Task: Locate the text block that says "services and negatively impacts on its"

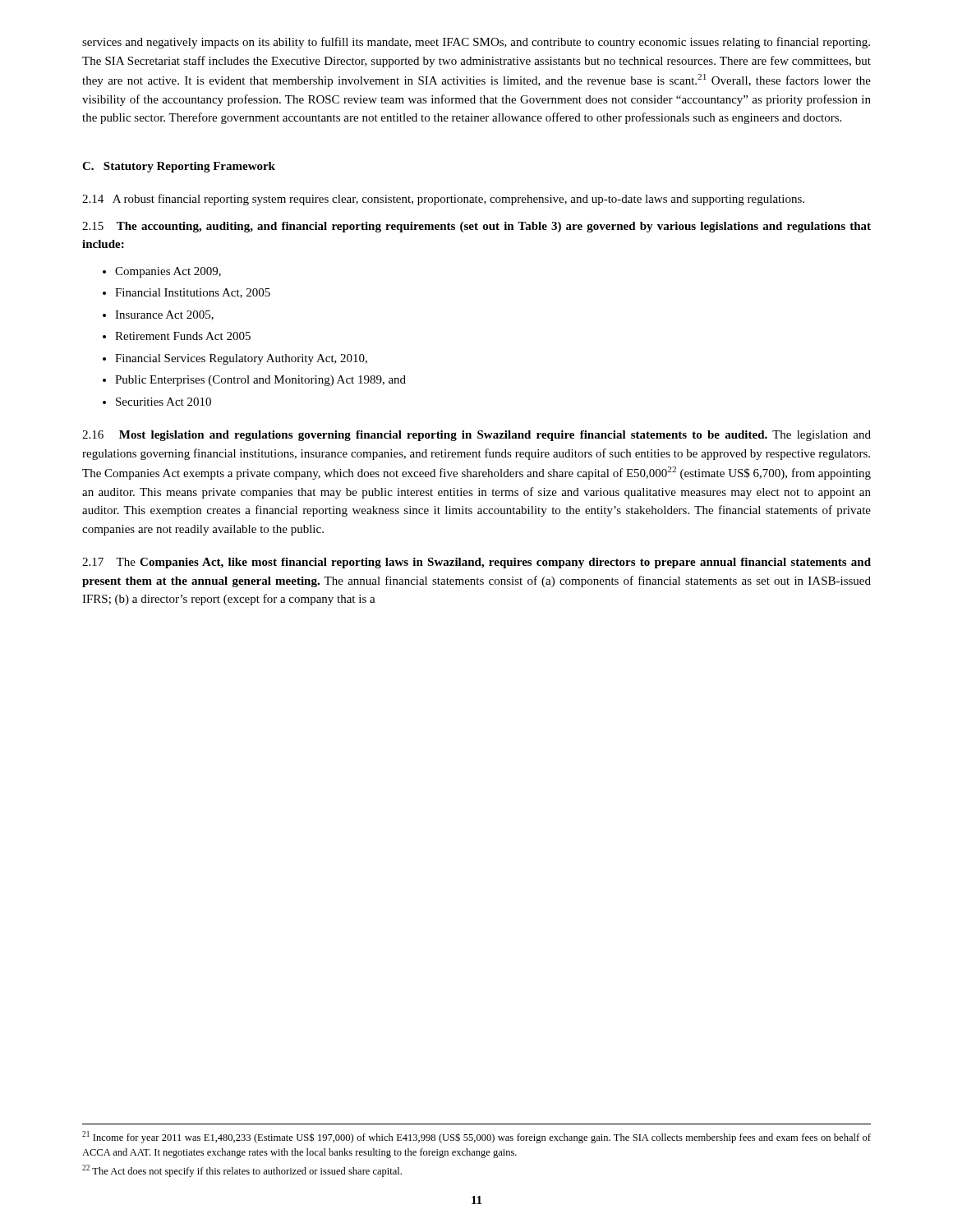Action: 476,80
